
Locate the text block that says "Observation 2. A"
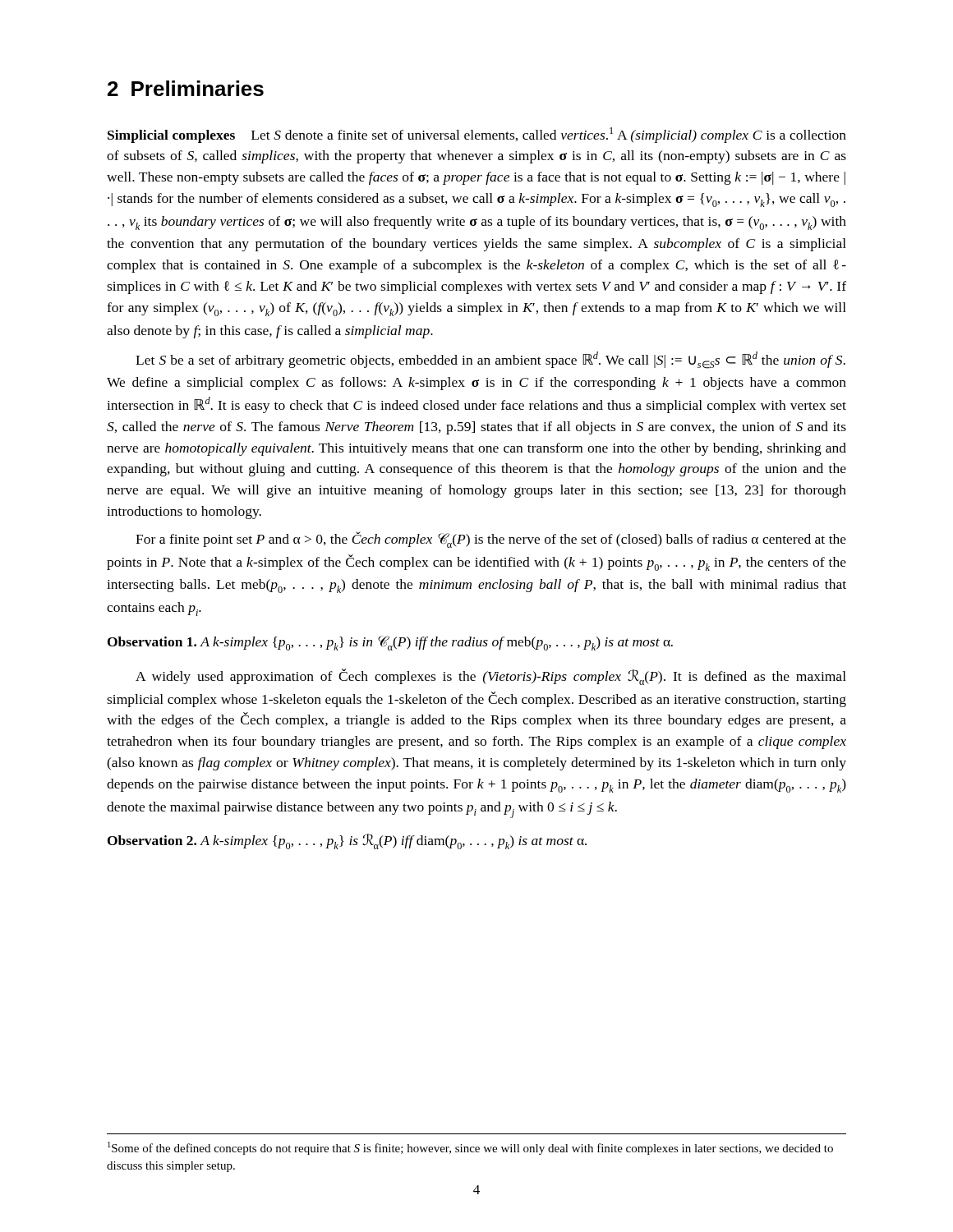point(347,842)
